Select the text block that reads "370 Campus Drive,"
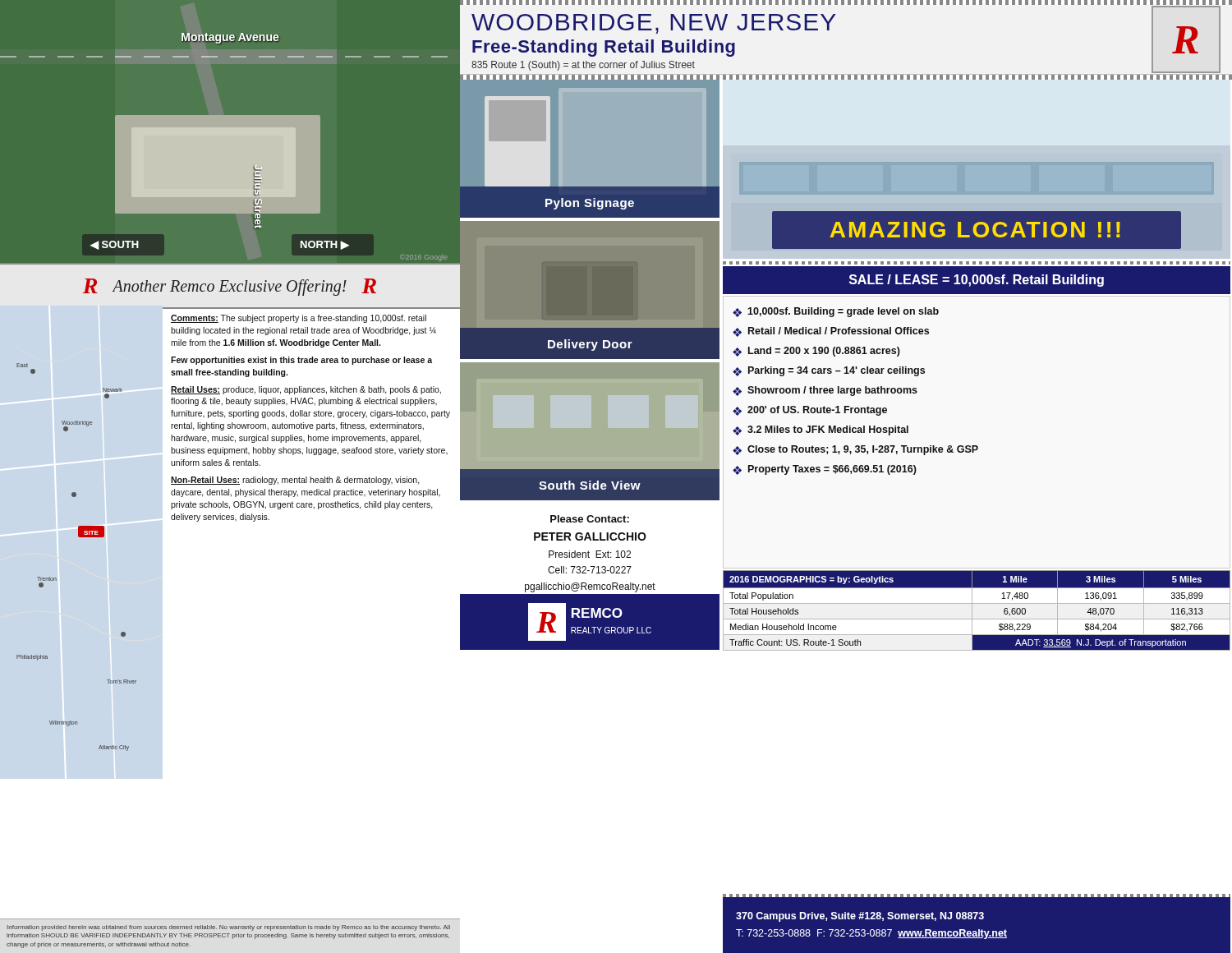 click(x=871, y=925)
